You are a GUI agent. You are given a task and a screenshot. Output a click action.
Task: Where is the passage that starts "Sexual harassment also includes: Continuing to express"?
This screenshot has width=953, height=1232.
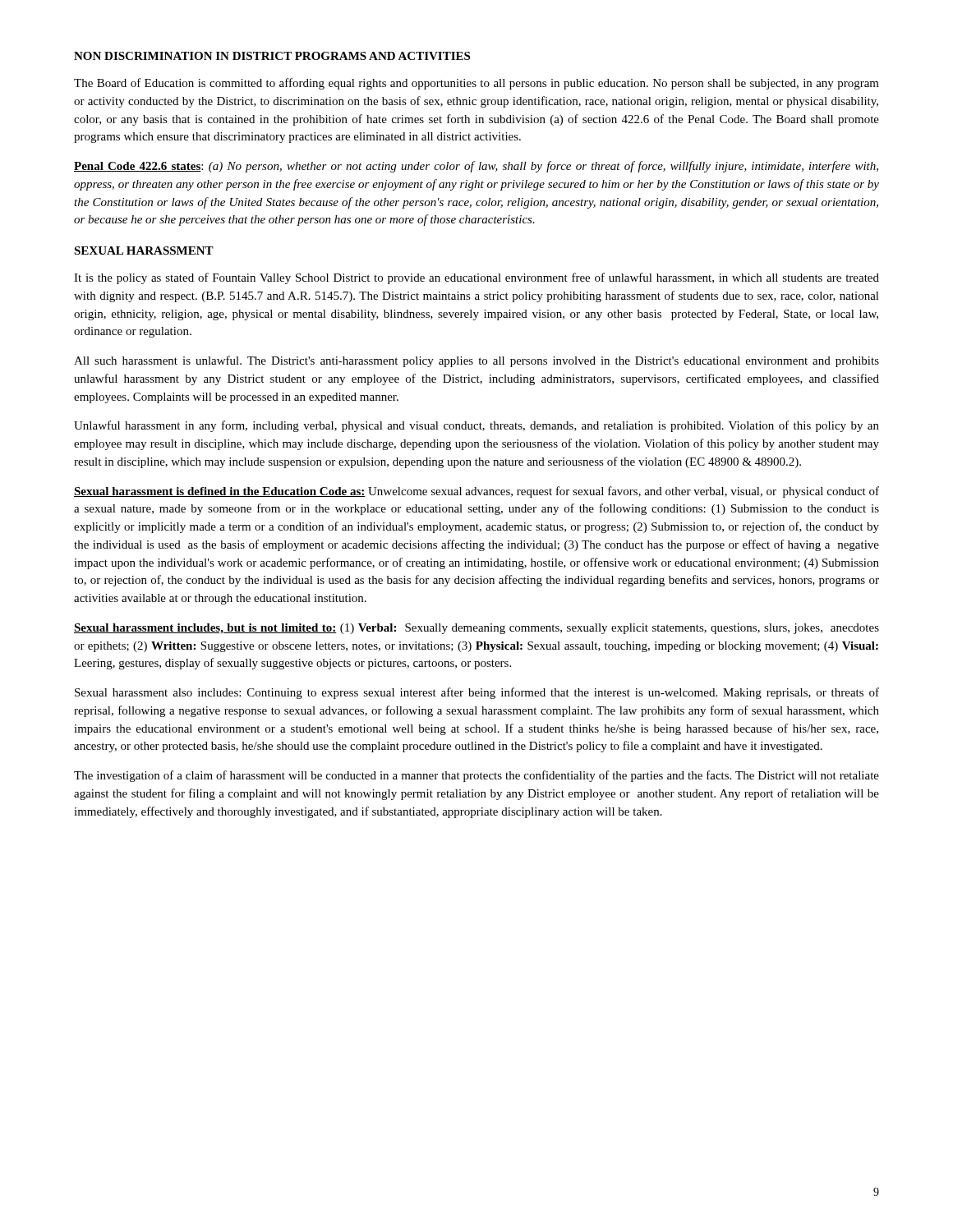(x=476, y=719)
